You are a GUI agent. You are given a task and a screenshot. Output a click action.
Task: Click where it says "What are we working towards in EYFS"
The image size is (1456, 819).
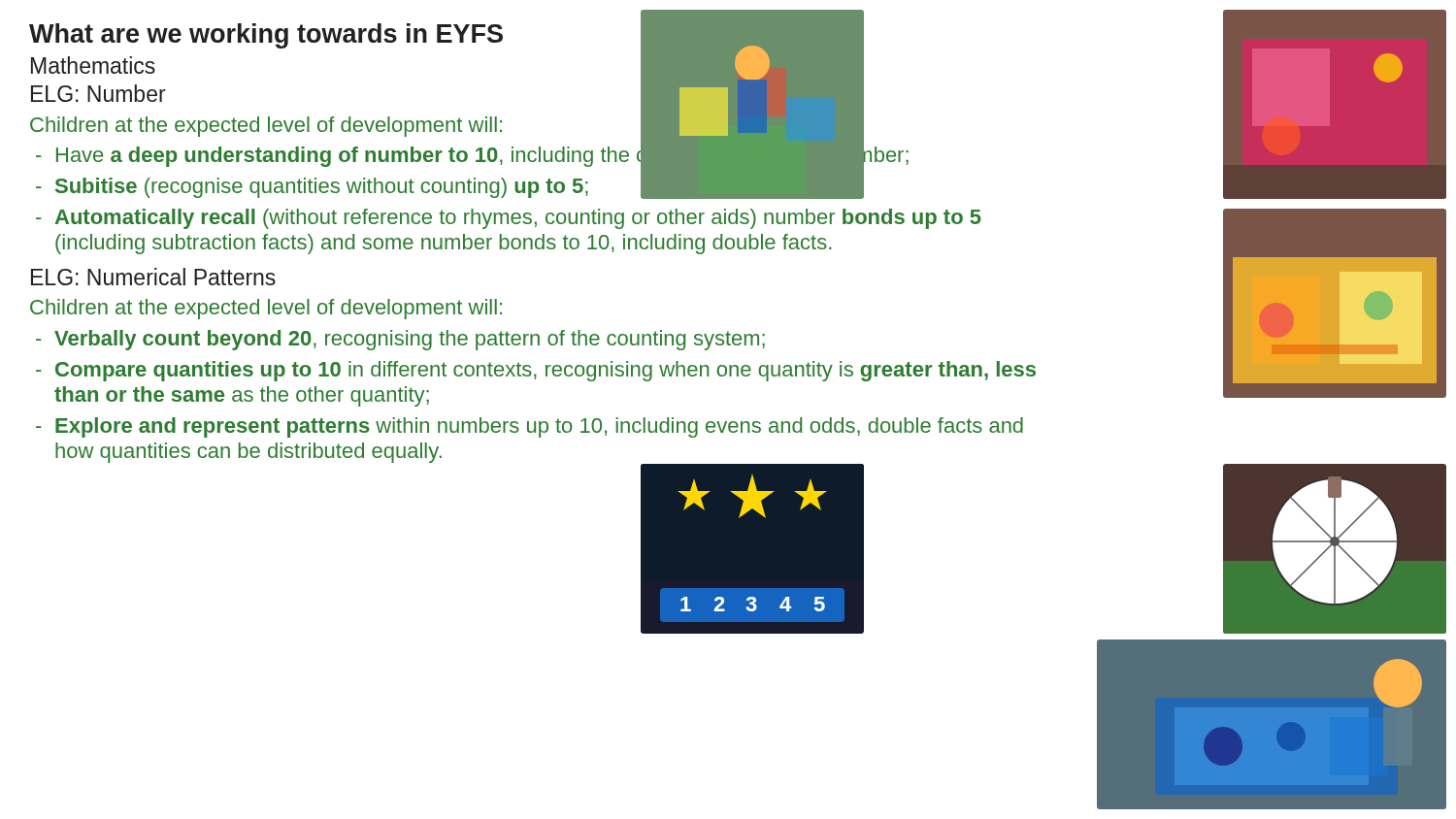[267, 34]
